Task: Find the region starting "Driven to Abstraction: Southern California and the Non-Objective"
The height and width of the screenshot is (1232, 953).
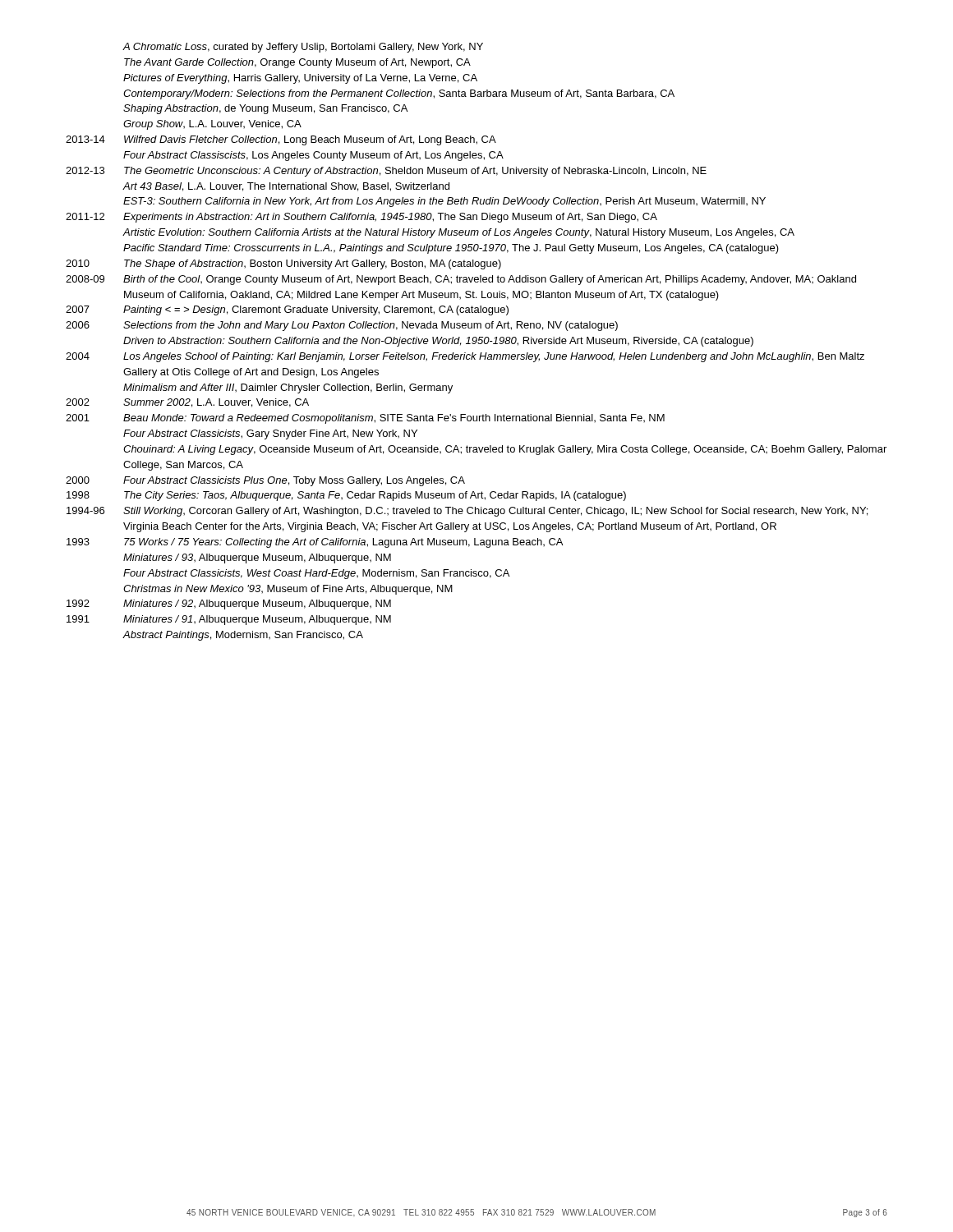Action: (476, 341)
